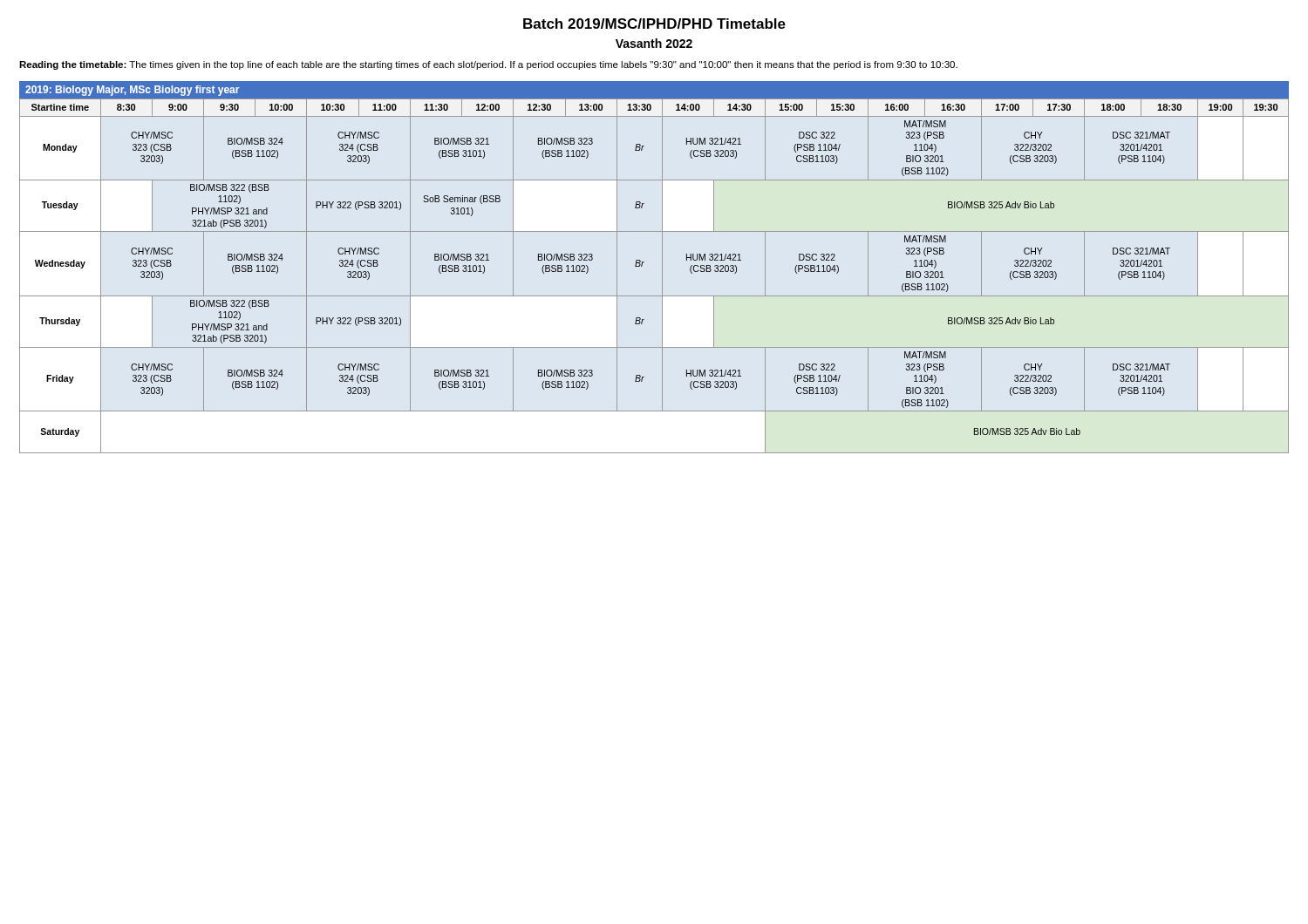The width and height of the screenshot is (1308, 924).
Task: Point to "Vasanth 2022"
Action: 654,44
